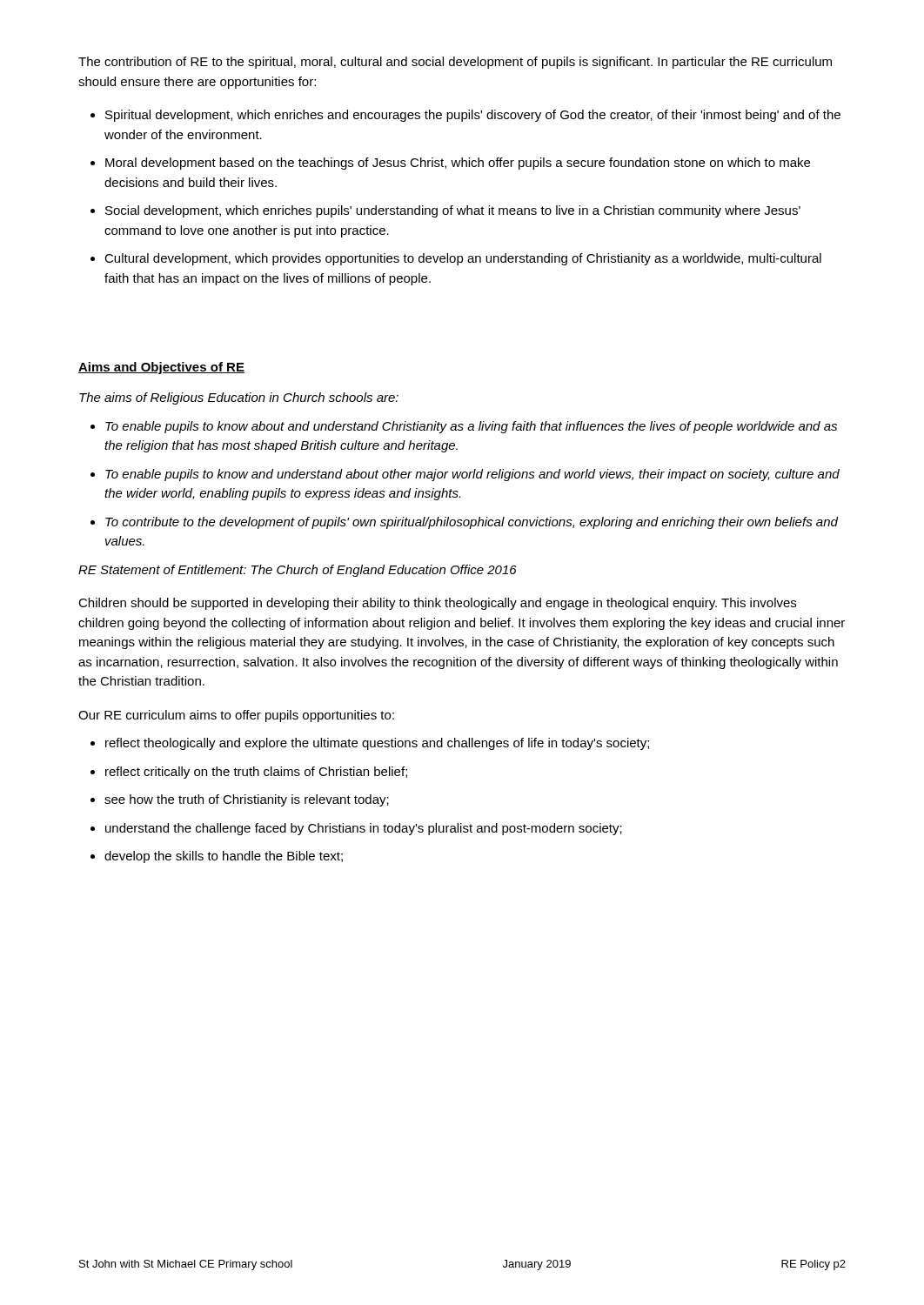The image size is (924, 1305).
Task: Locate the list item with the text "understand the challenge faced by Christians"
Action: tap(475, 828)
